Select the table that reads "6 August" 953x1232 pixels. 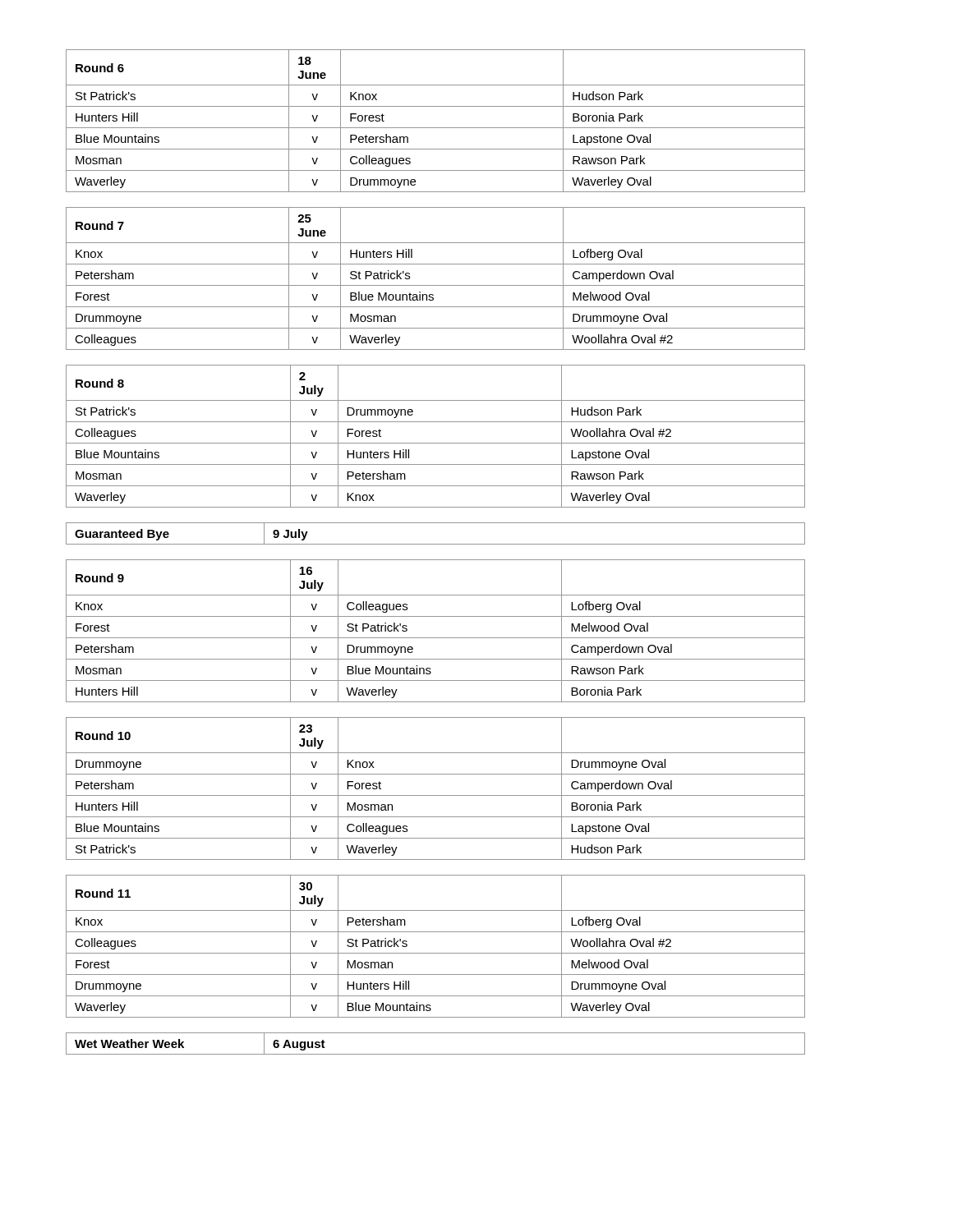point(435,1044)
